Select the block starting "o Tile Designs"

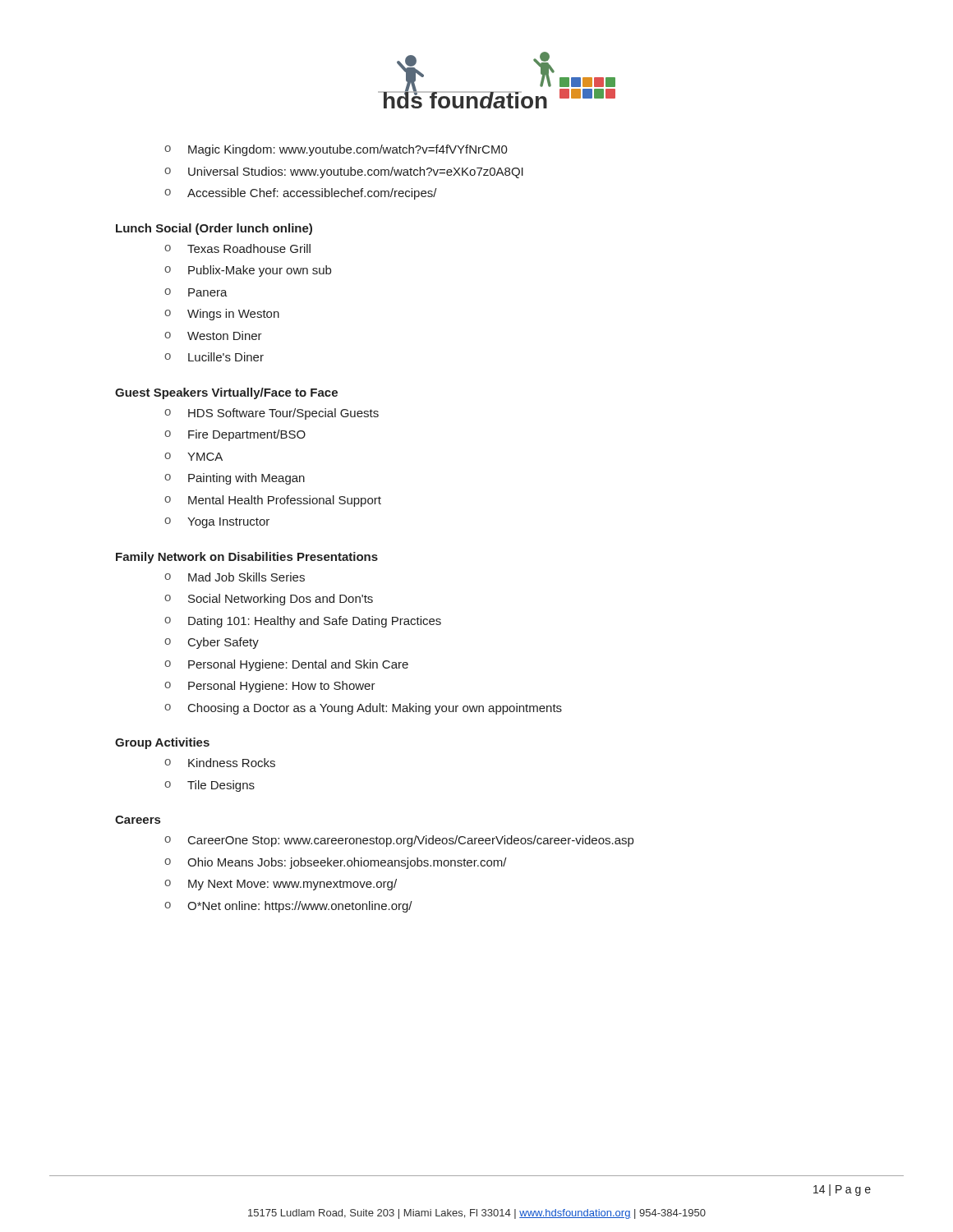click(209, 786)
